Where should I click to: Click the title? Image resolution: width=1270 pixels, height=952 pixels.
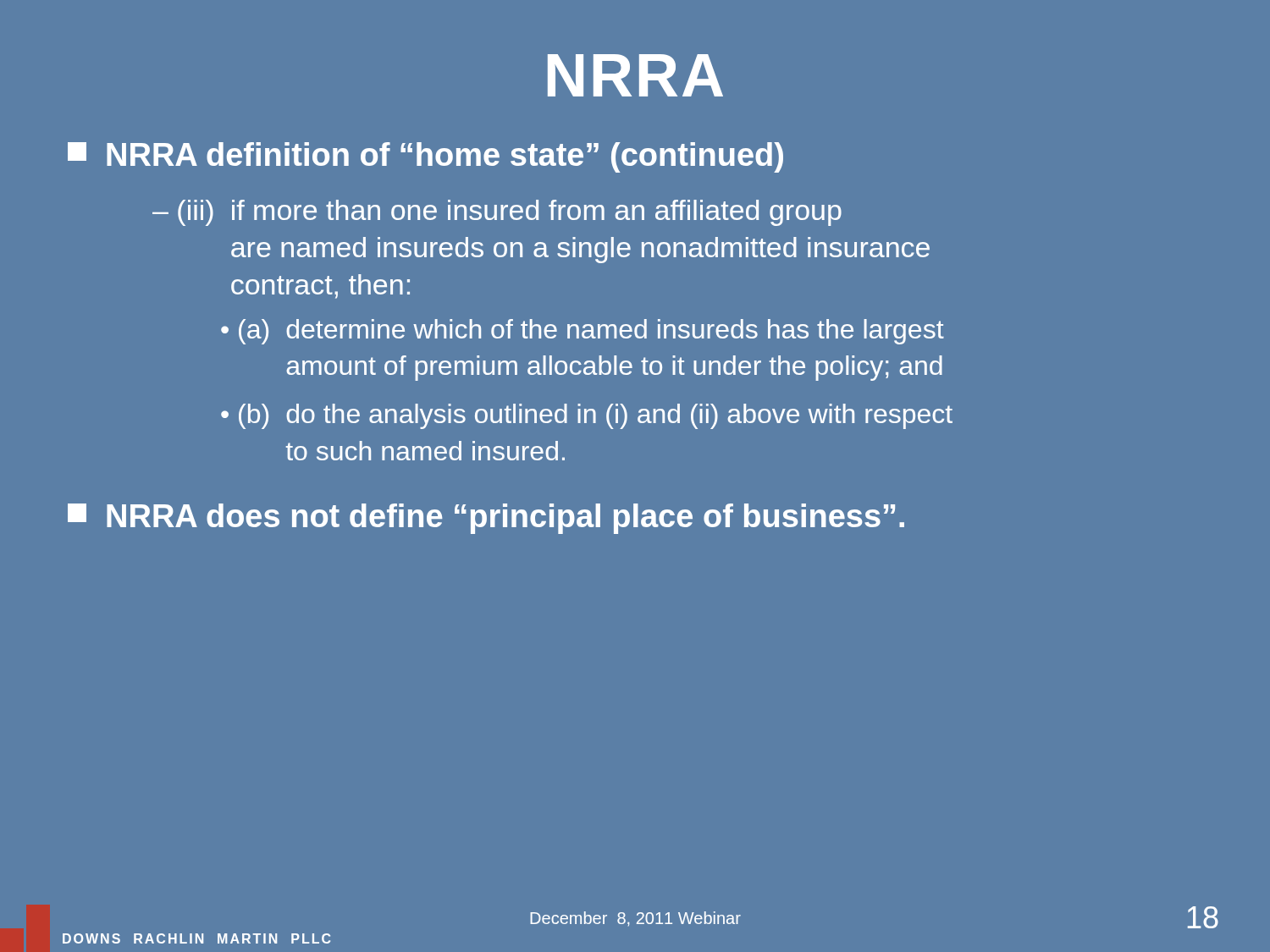click(x=635, y=75)
